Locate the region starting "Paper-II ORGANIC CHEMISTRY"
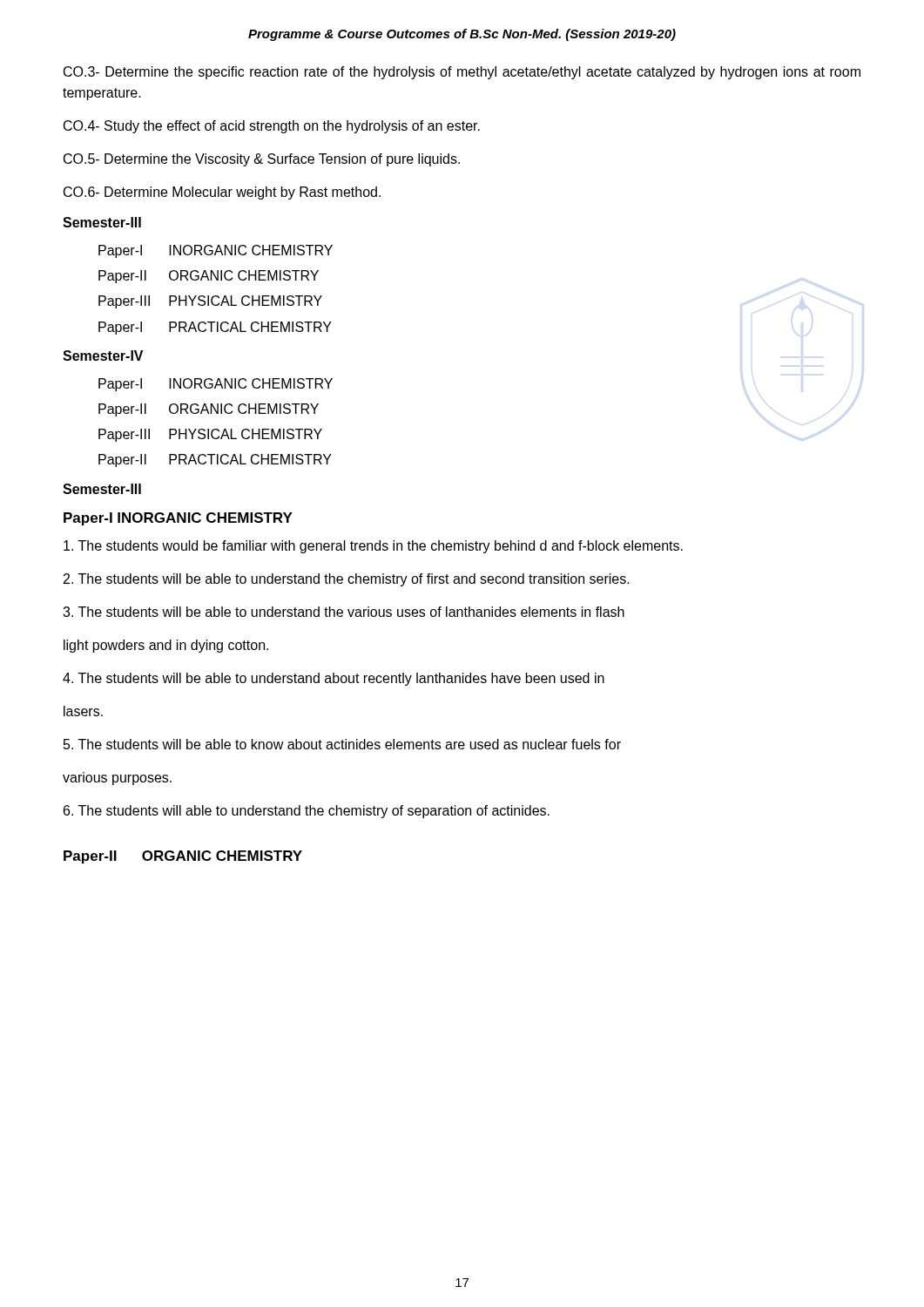 tap(183, 856)
